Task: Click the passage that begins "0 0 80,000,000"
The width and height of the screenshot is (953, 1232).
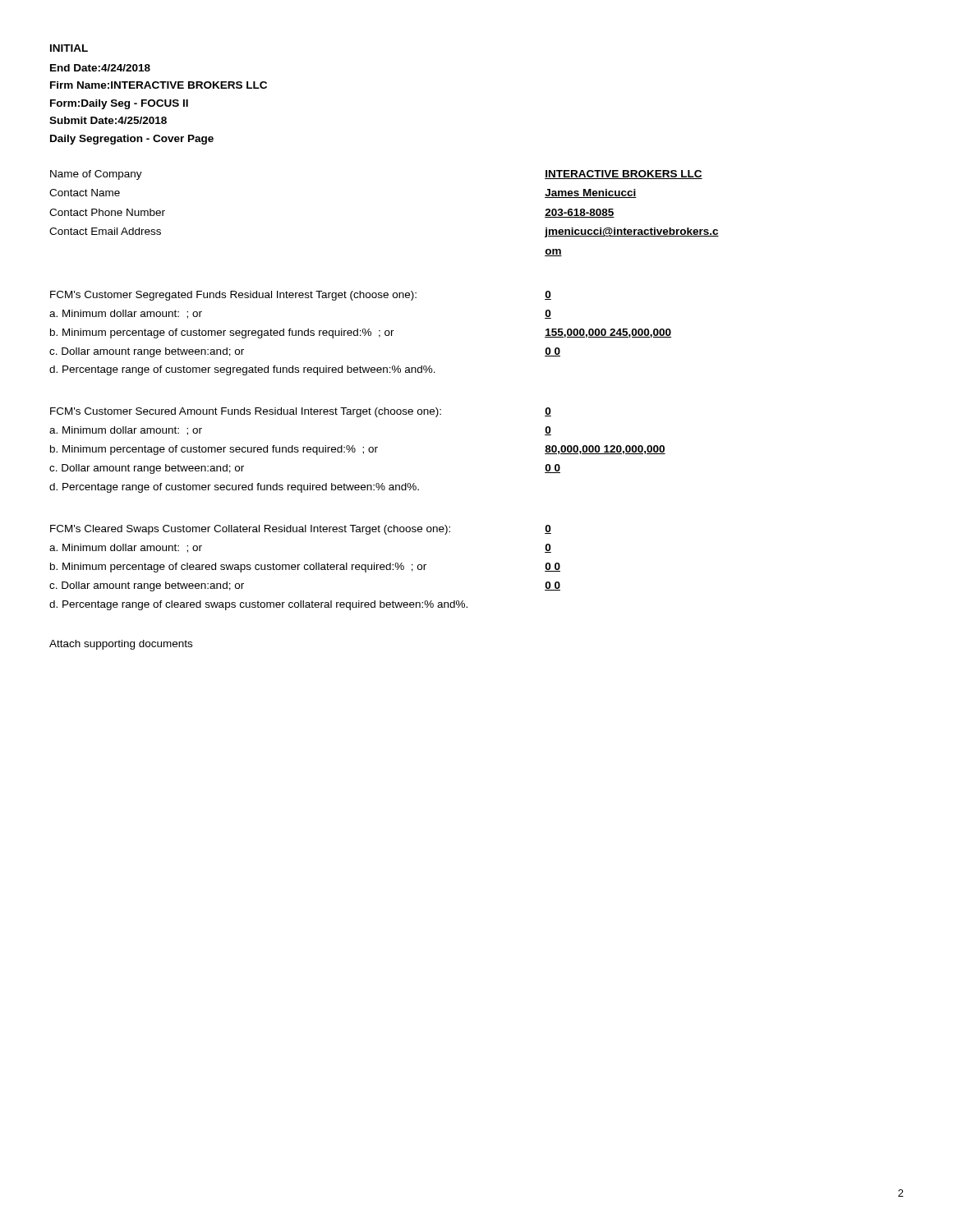Action: pos(605,440)
